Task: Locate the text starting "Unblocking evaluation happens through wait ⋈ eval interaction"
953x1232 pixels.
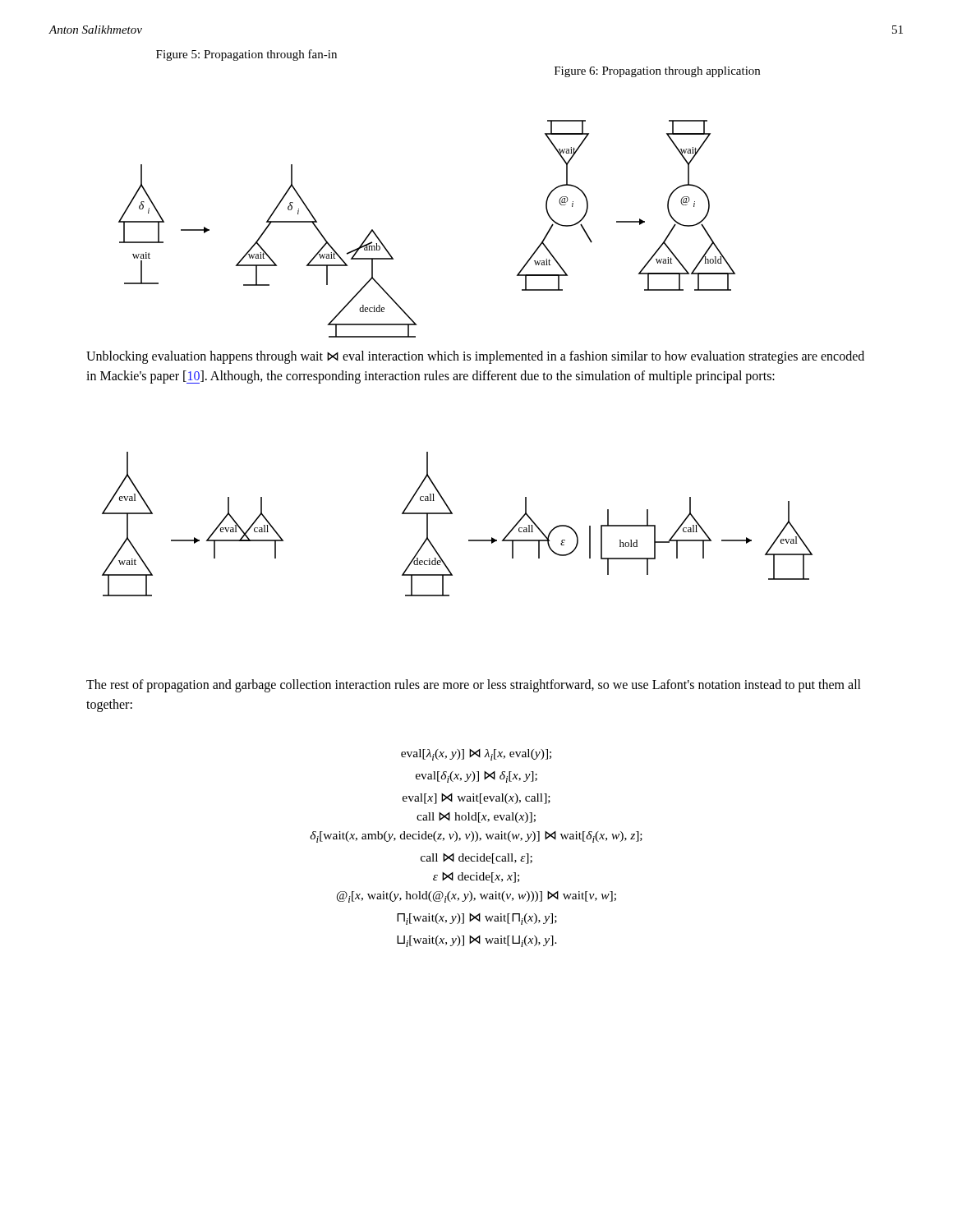Action: point(475,366)
